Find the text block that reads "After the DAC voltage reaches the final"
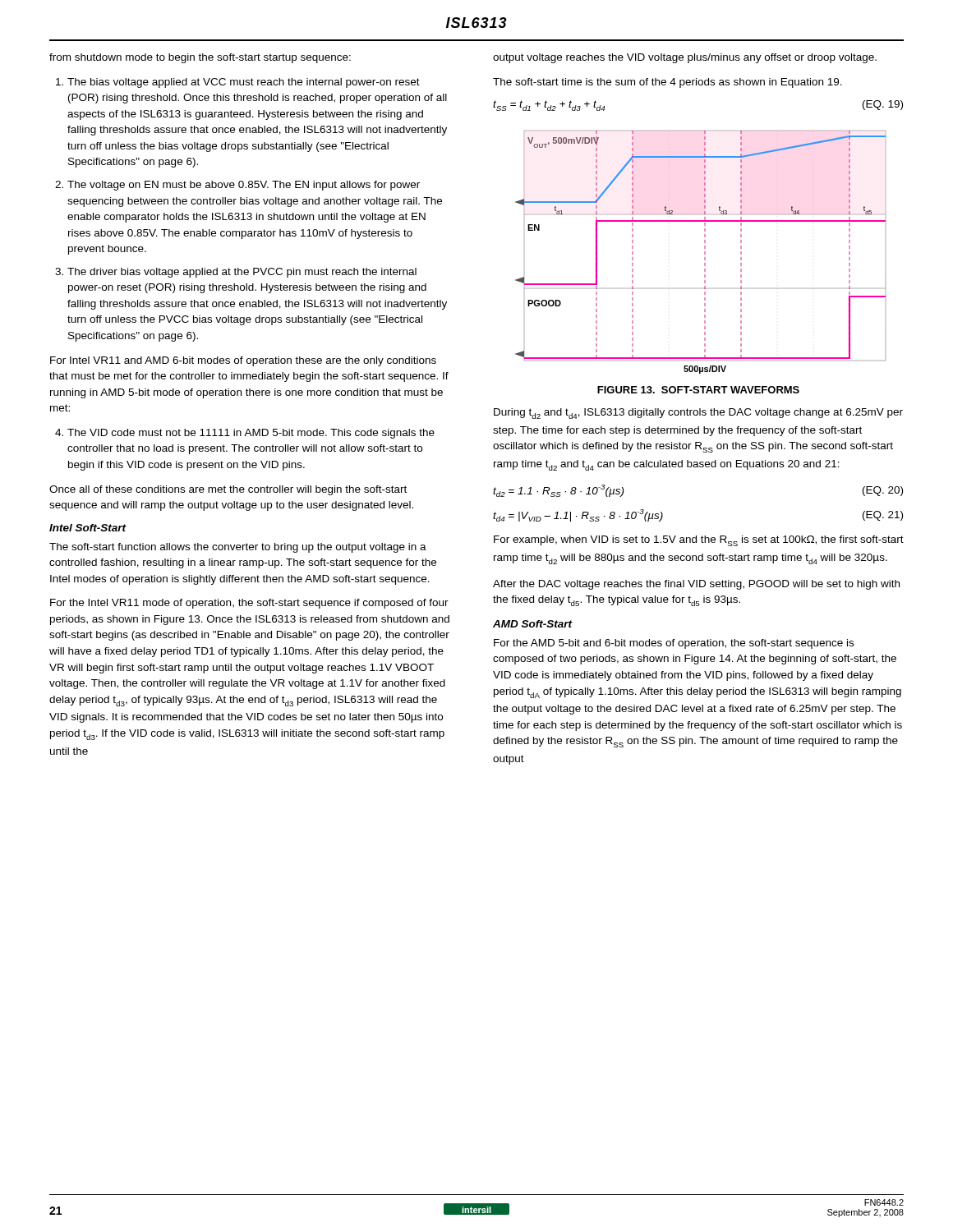Viewport: 953px width, 1232px height. click(x=697, y=592)
